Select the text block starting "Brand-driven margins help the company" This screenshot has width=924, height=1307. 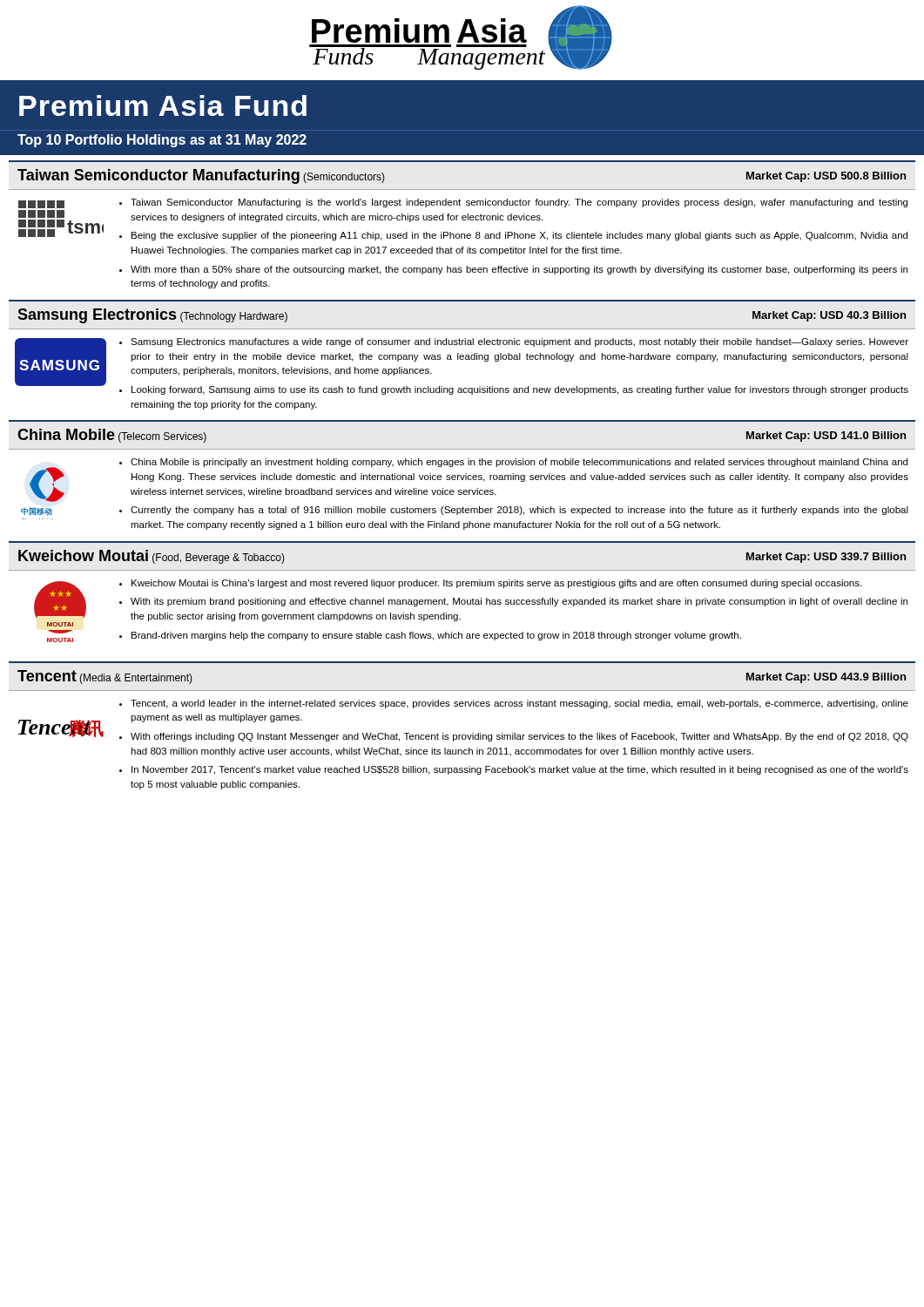point(436,635)
